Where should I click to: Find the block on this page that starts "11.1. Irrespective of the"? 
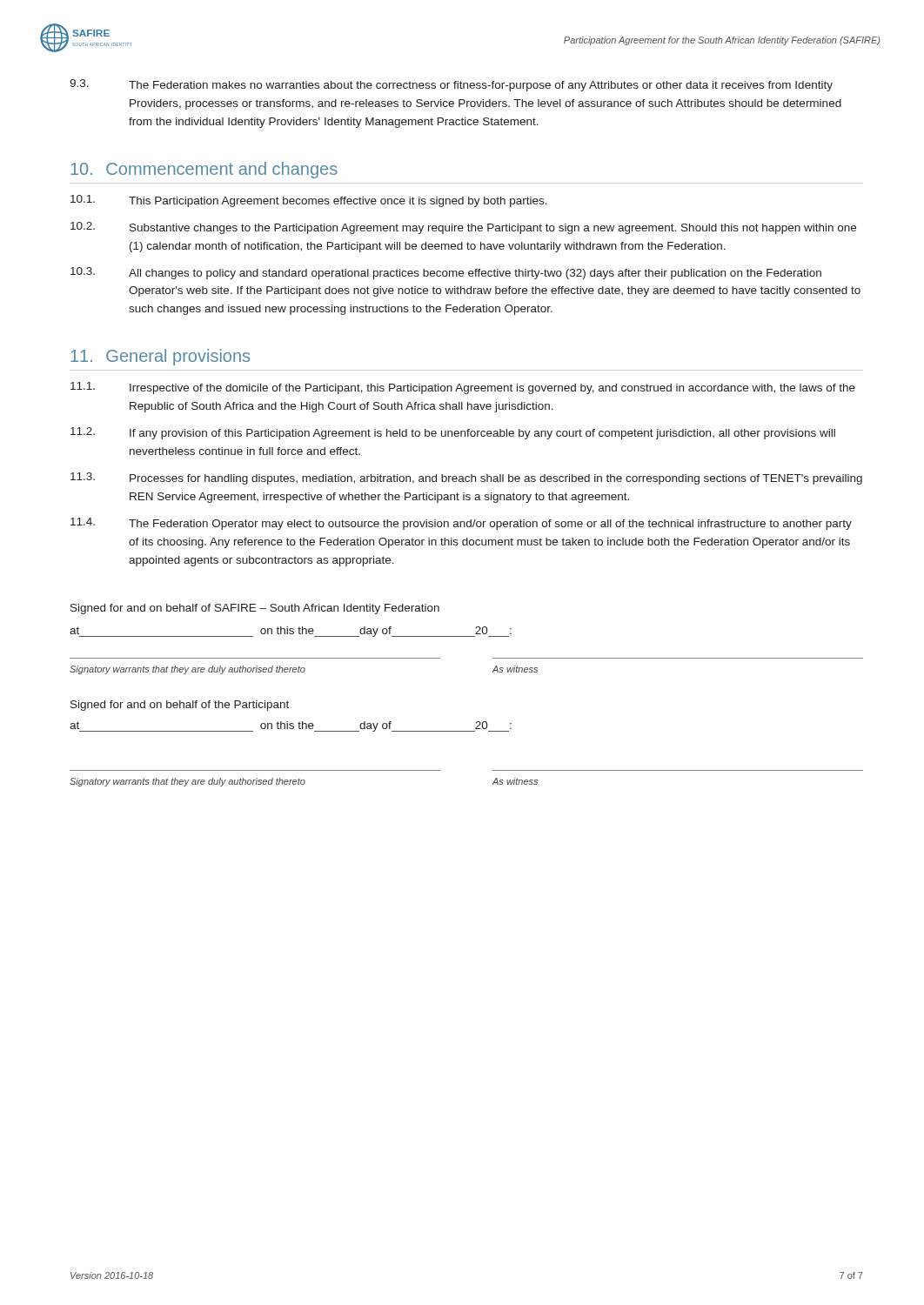click(x=466, y=398)
